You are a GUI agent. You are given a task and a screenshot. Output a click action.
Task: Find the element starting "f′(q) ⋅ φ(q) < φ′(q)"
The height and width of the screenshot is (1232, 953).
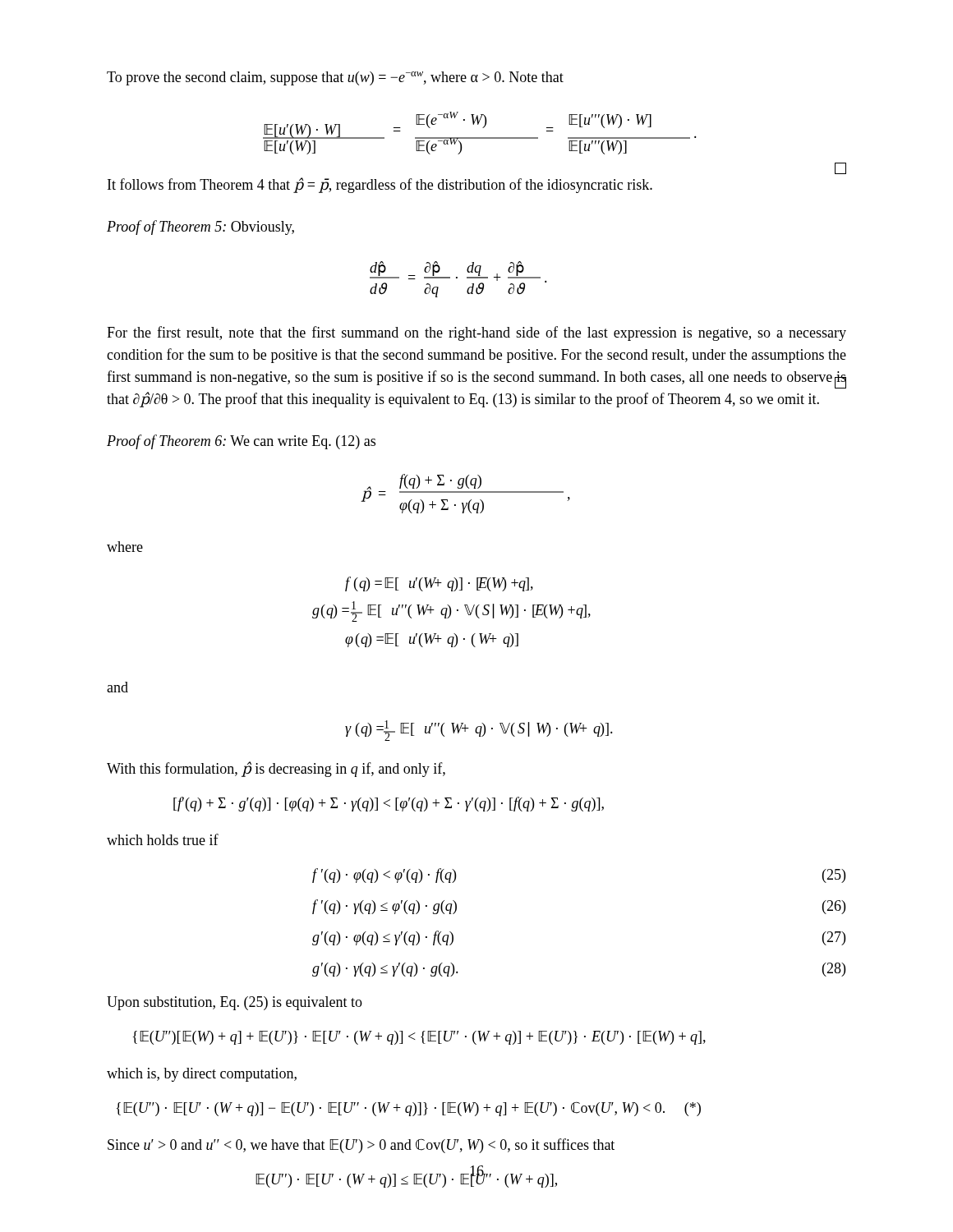coord(387,876)
